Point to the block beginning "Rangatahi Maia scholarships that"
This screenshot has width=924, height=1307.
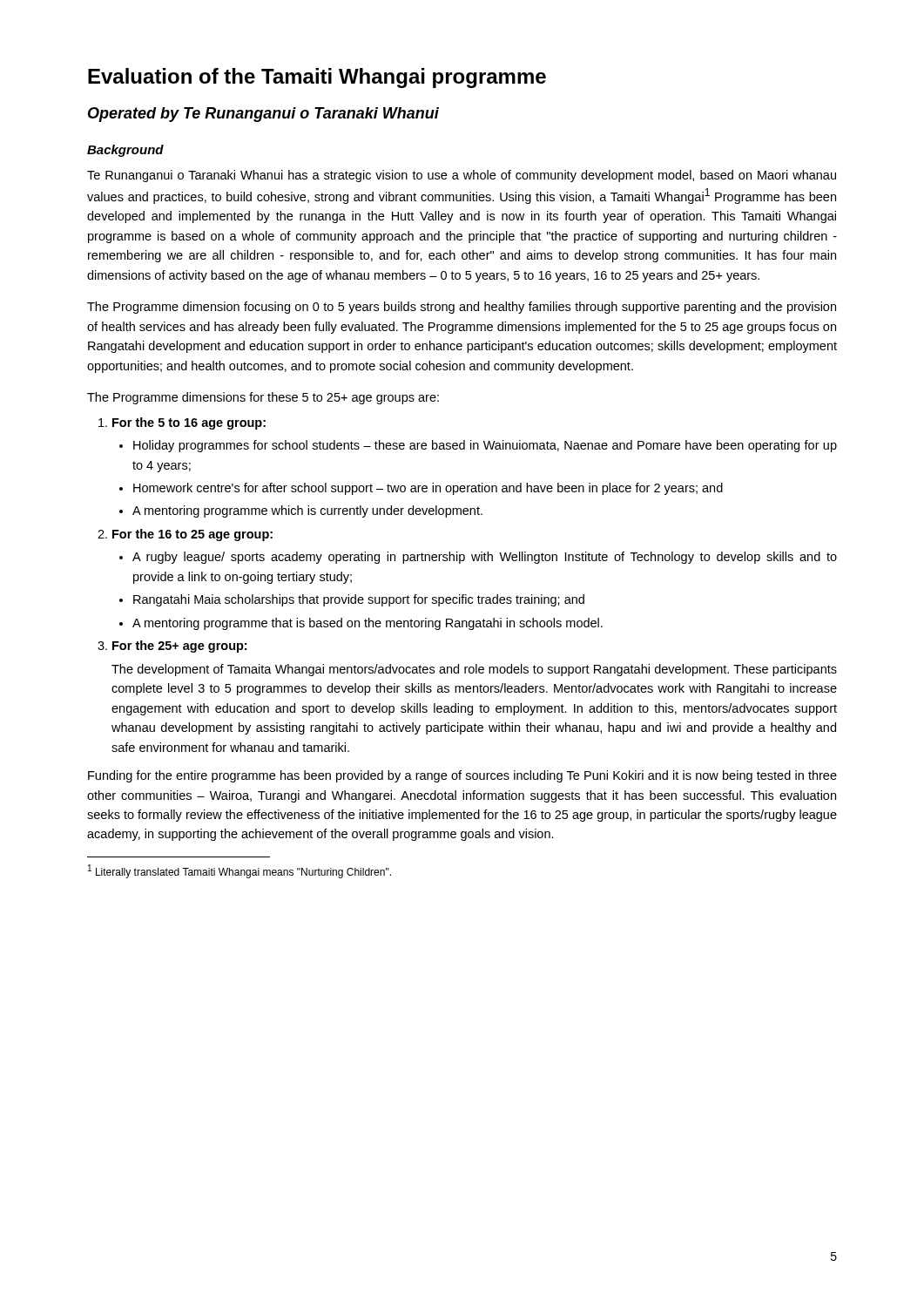click(x=359, y=600)
